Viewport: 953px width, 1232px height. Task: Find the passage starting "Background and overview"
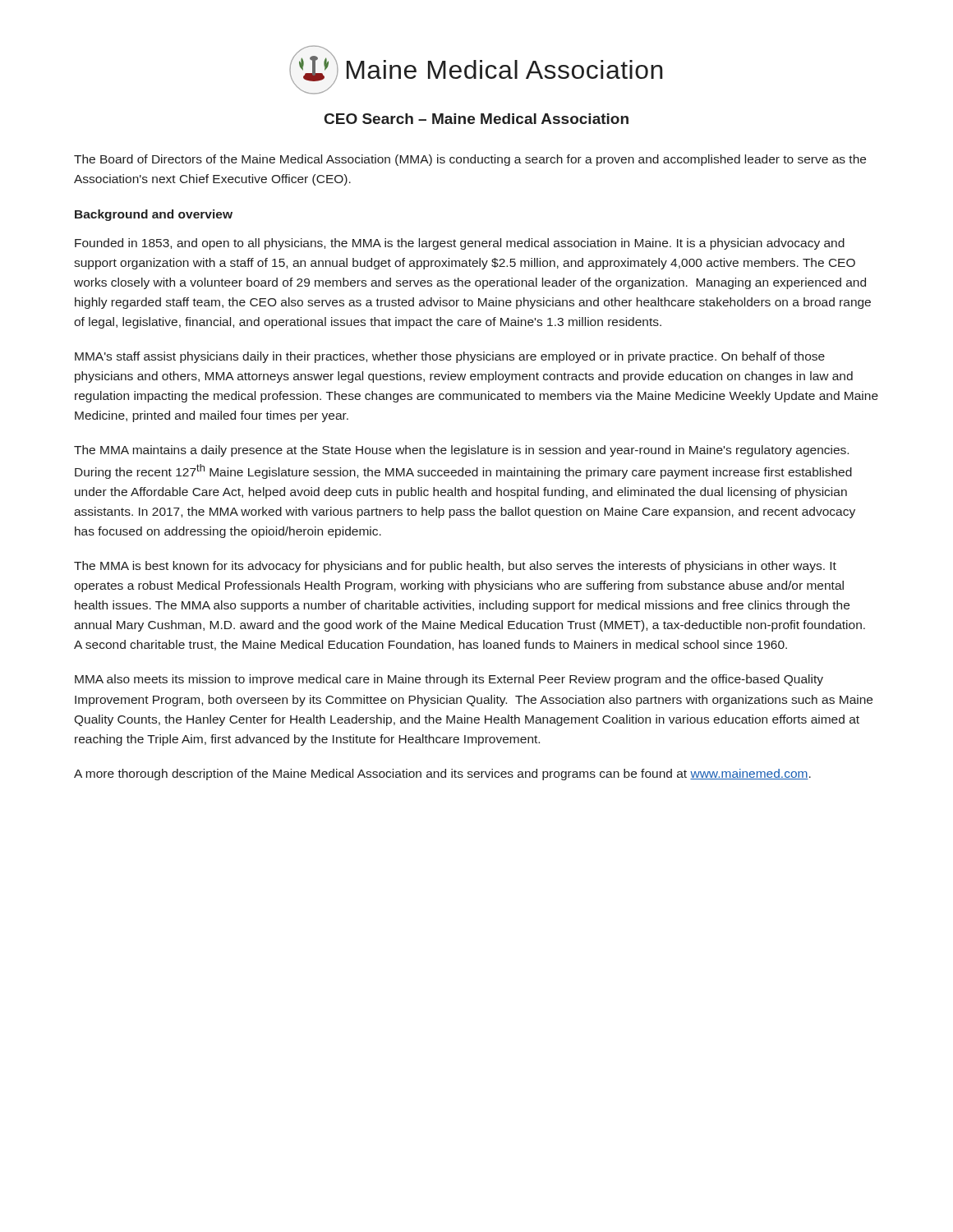point(153,214)
